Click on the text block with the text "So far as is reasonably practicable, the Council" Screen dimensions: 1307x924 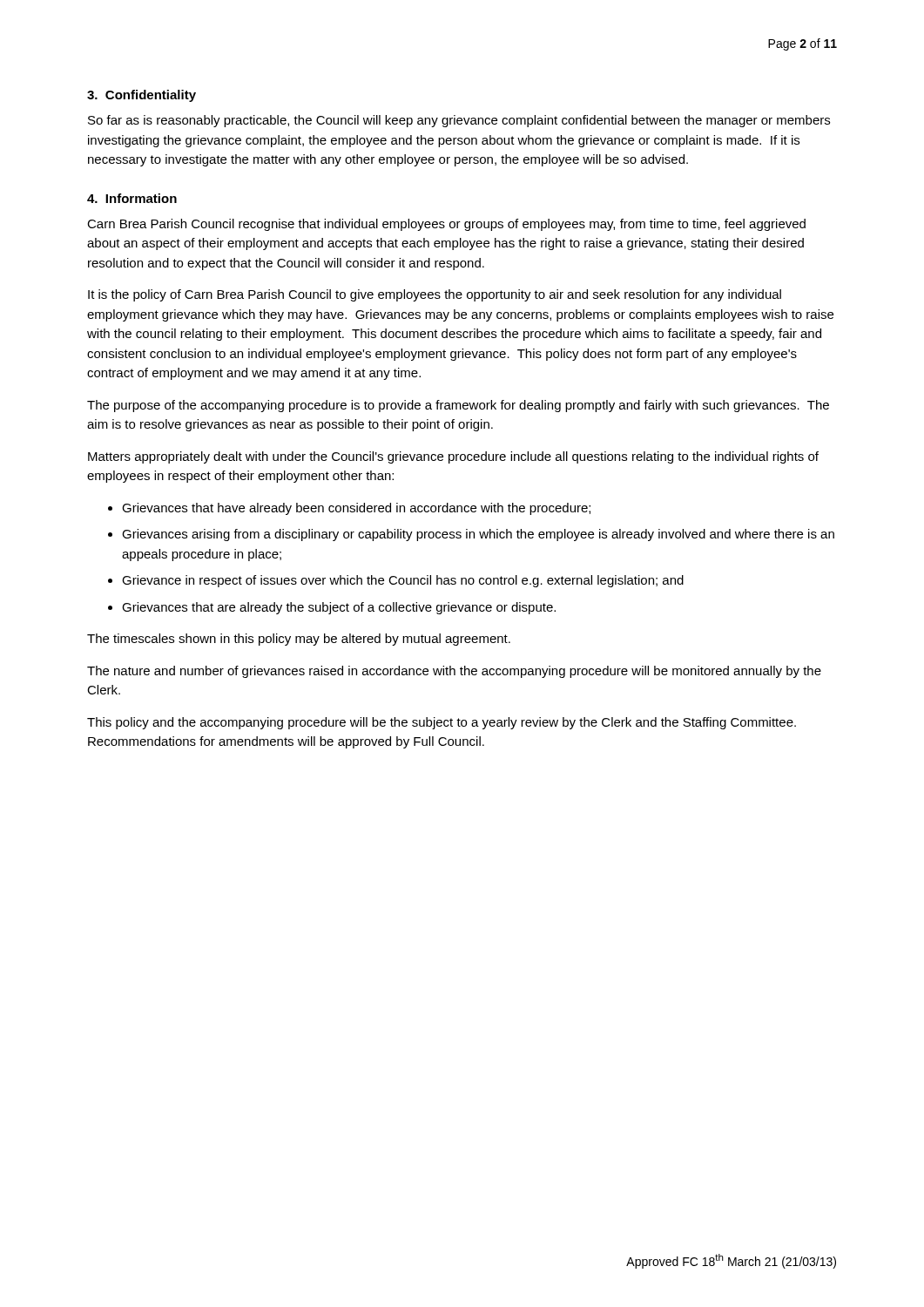pos(459,139)
